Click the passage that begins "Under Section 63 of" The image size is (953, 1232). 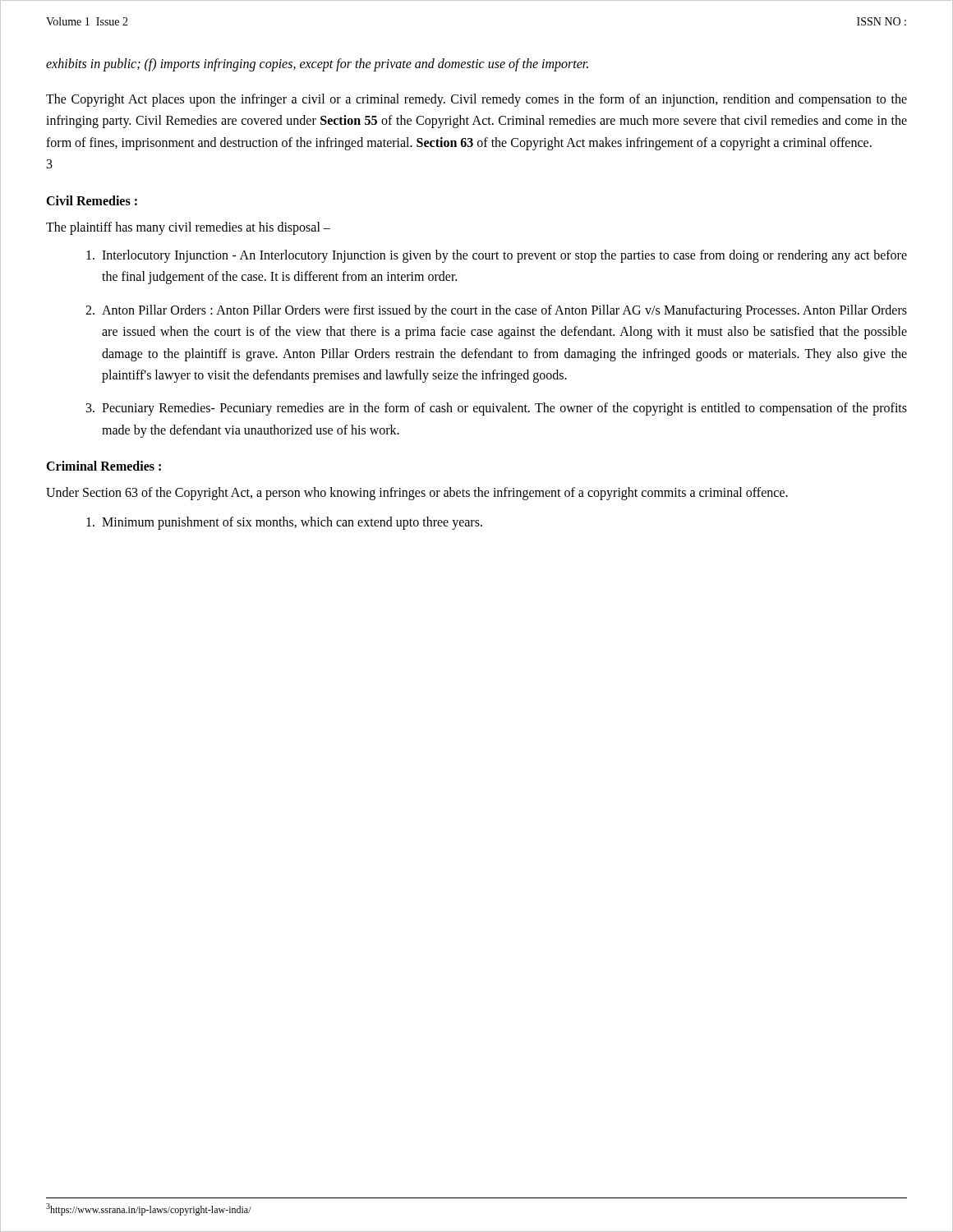point(417,492)
